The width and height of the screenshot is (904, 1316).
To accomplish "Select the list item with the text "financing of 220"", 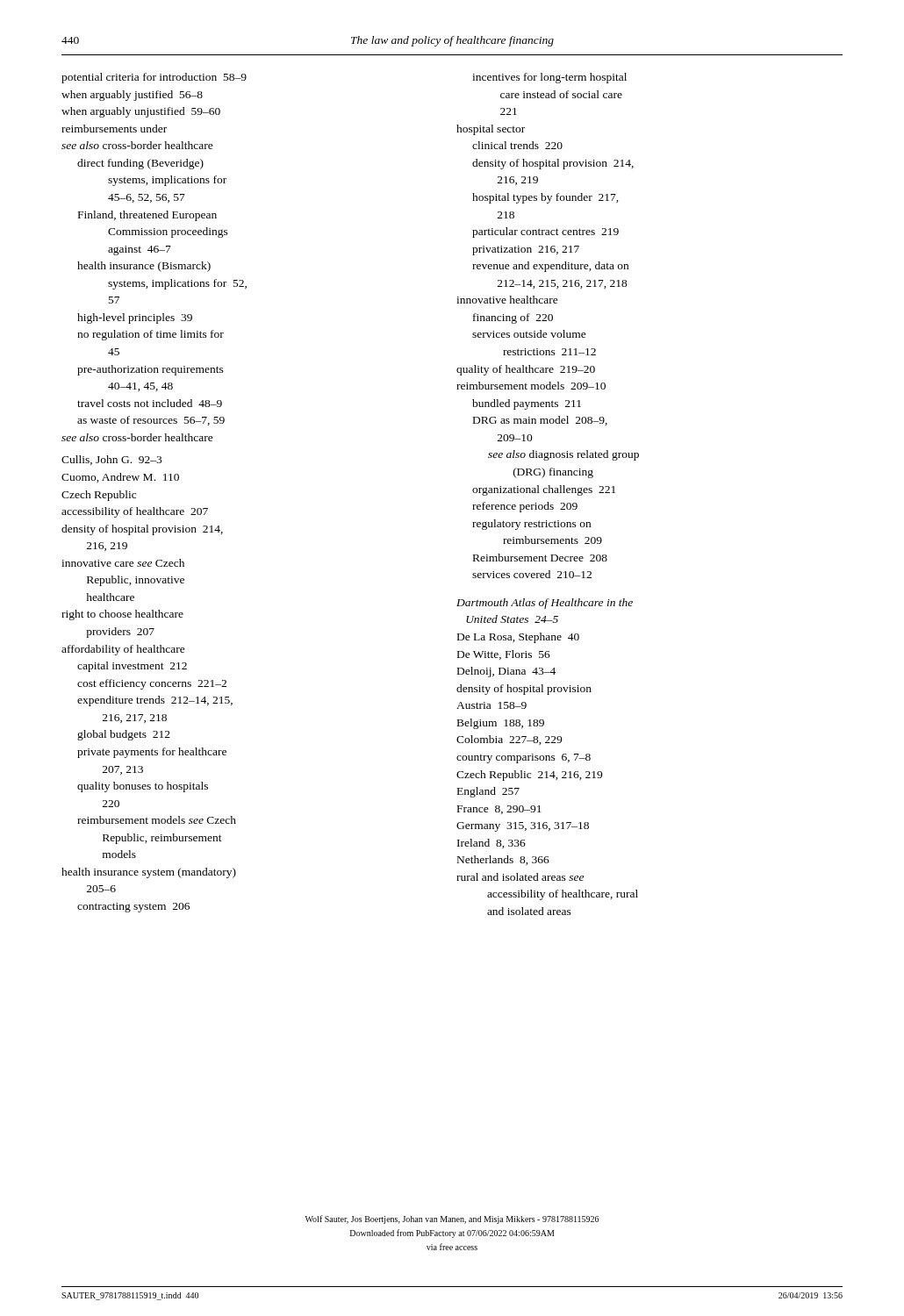I will pyautogui.click(x=513, y=318).
